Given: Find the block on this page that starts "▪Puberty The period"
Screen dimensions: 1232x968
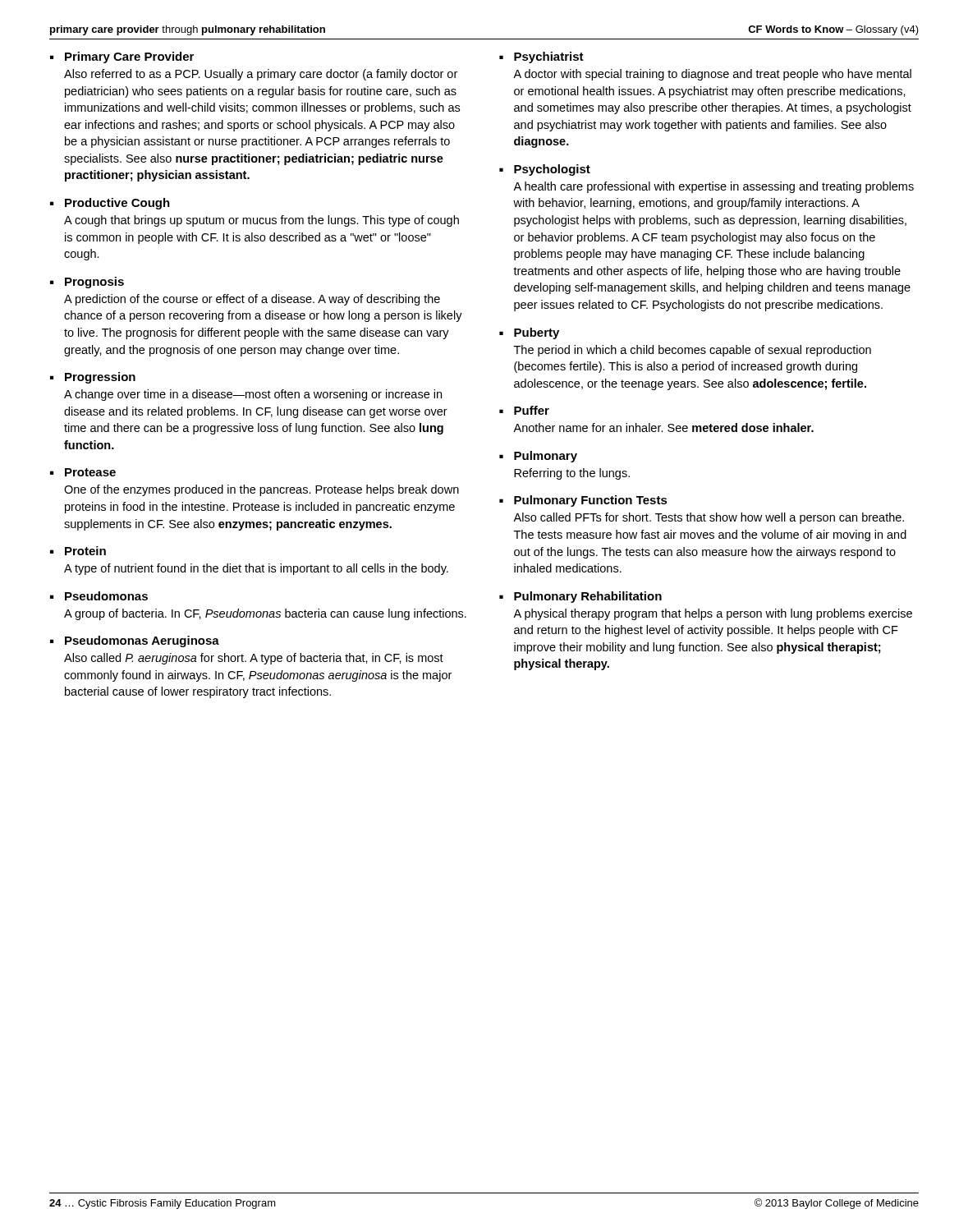Looking at the screenshot, I should pos(709,358).
